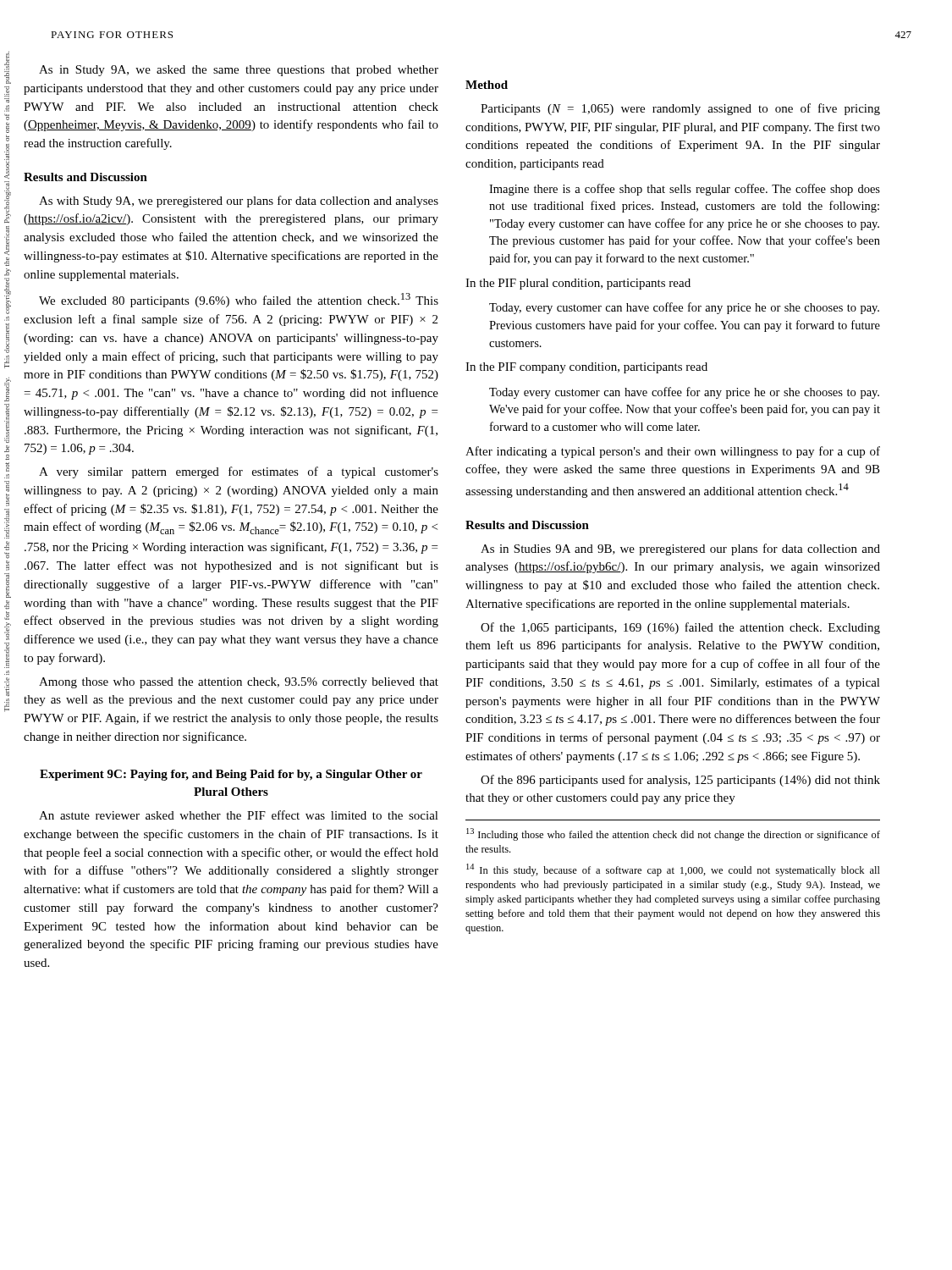This screenshot has width=952, height=1270.
Task: Find the block on this page that starts "Today every customer can"
Action: tap(685, 409)
